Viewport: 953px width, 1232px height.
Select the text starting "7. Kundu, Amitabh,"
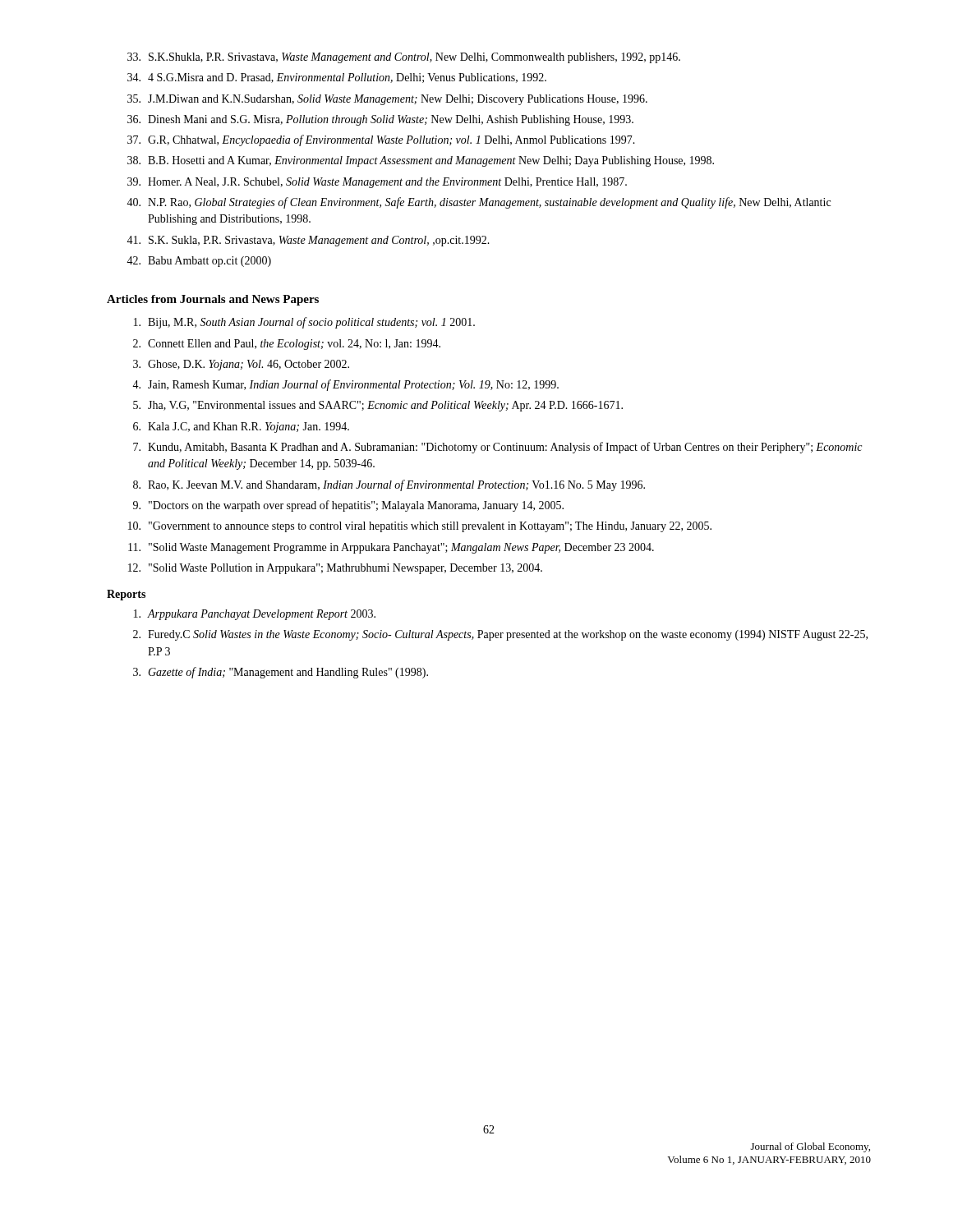(x=489, y=456)
